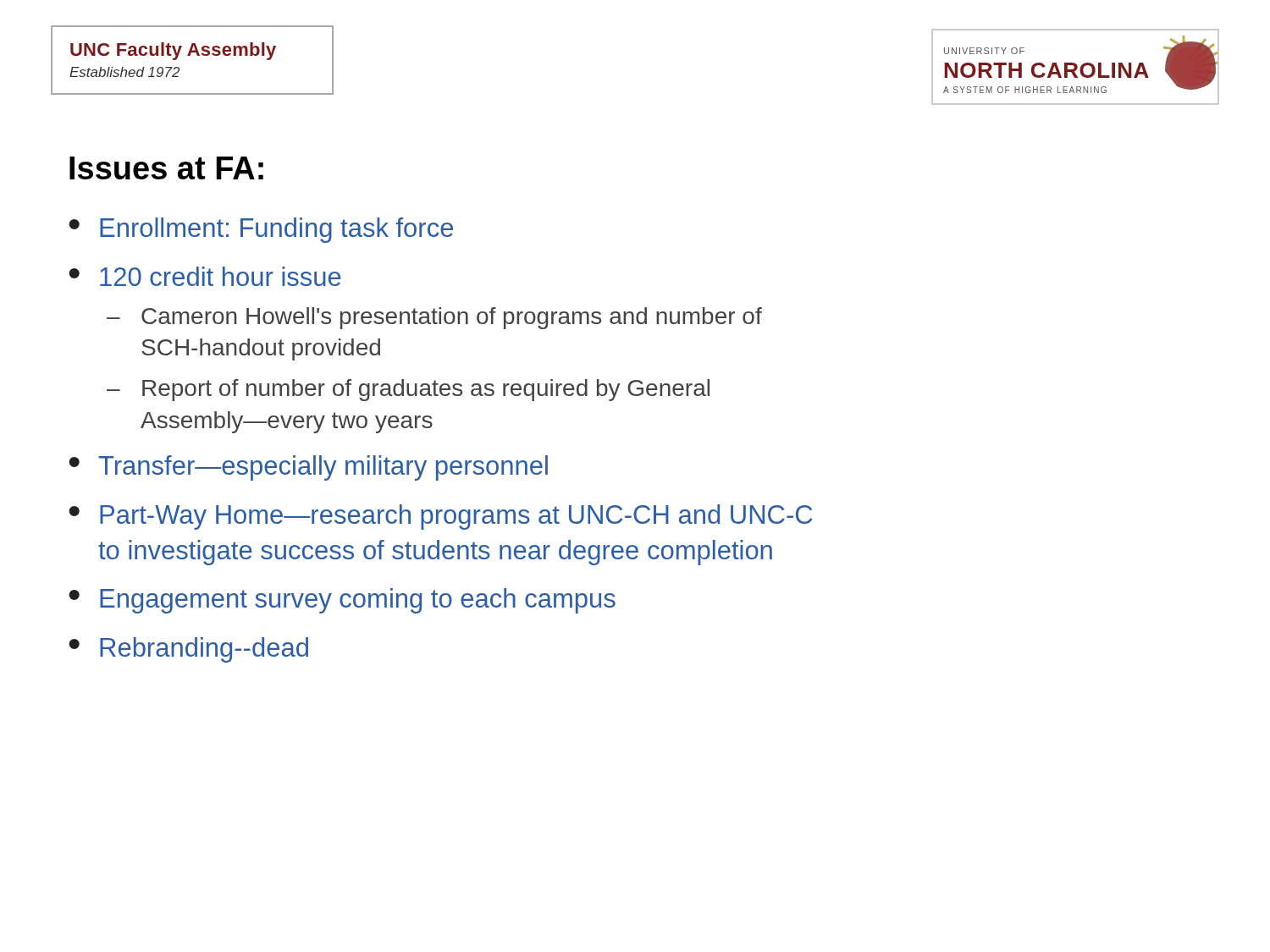This screenshot has width=1270, height=952.
Task: Click the passage that begins "• Engagement survey coming to each"
Action: tap(342, 601)
